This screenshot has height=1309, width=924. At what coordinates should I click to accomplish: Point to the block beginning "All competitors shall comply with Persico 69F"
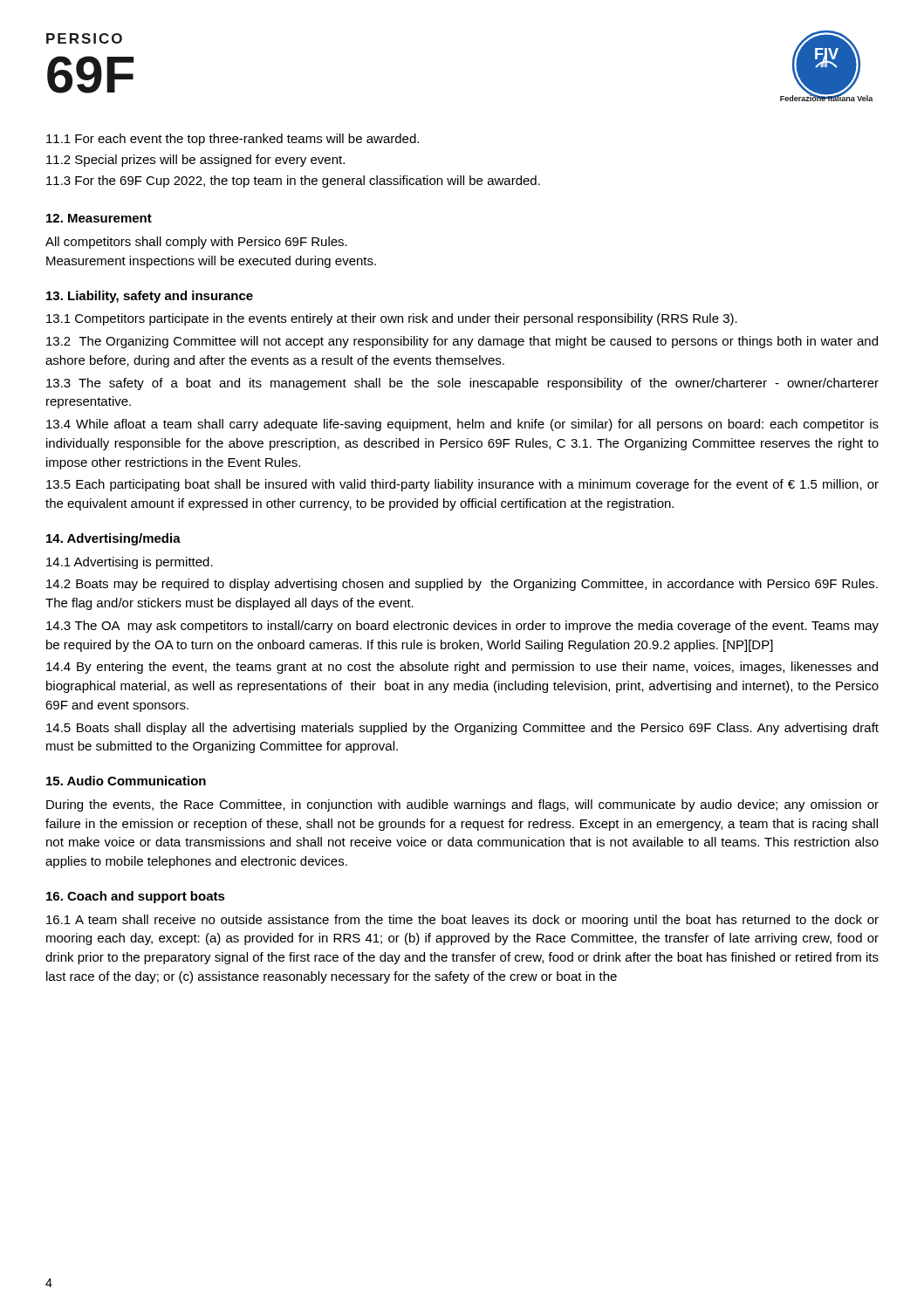click(x=211, y=251)
